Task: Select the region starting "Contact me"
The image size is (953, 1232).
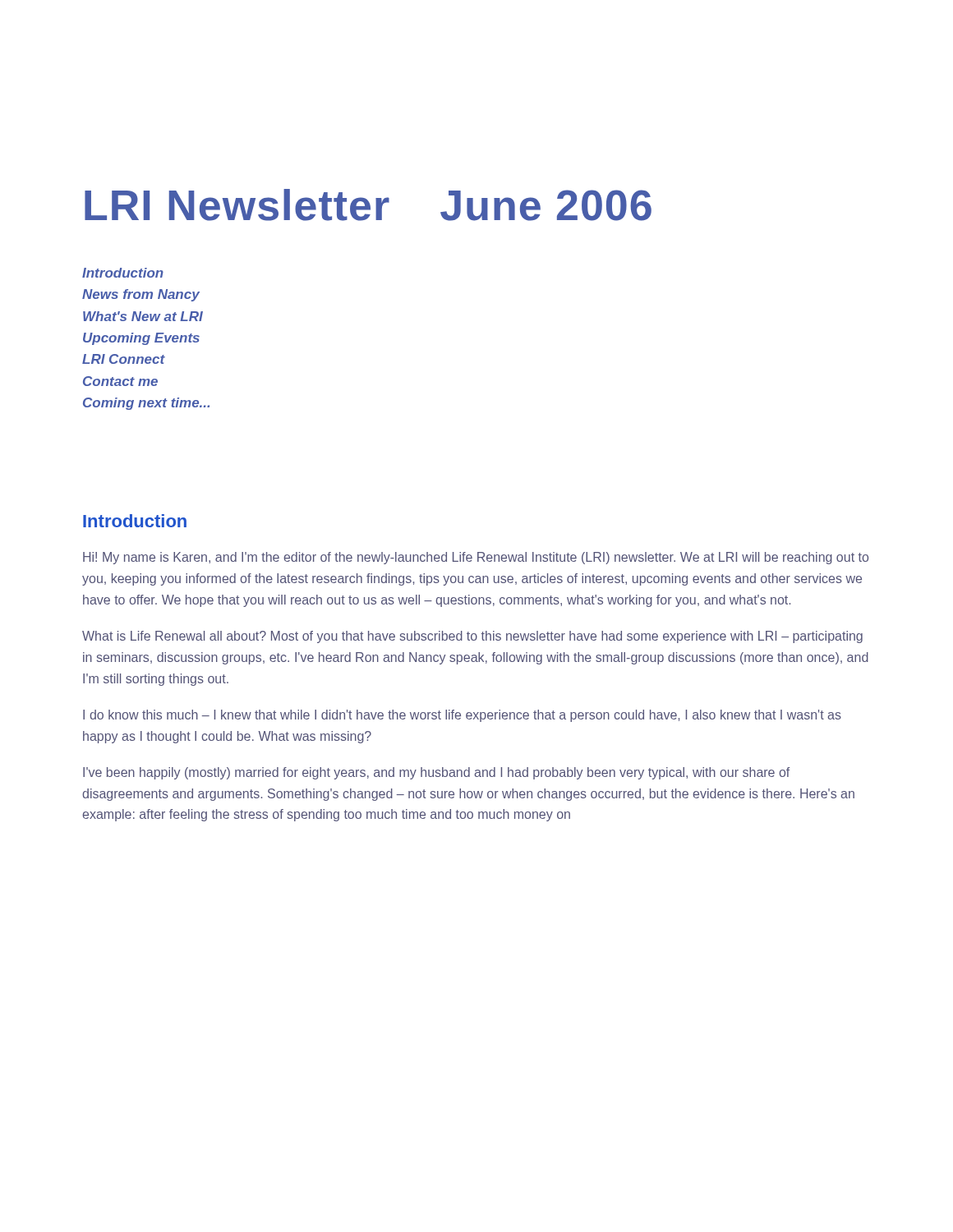Action: point(120,381)
